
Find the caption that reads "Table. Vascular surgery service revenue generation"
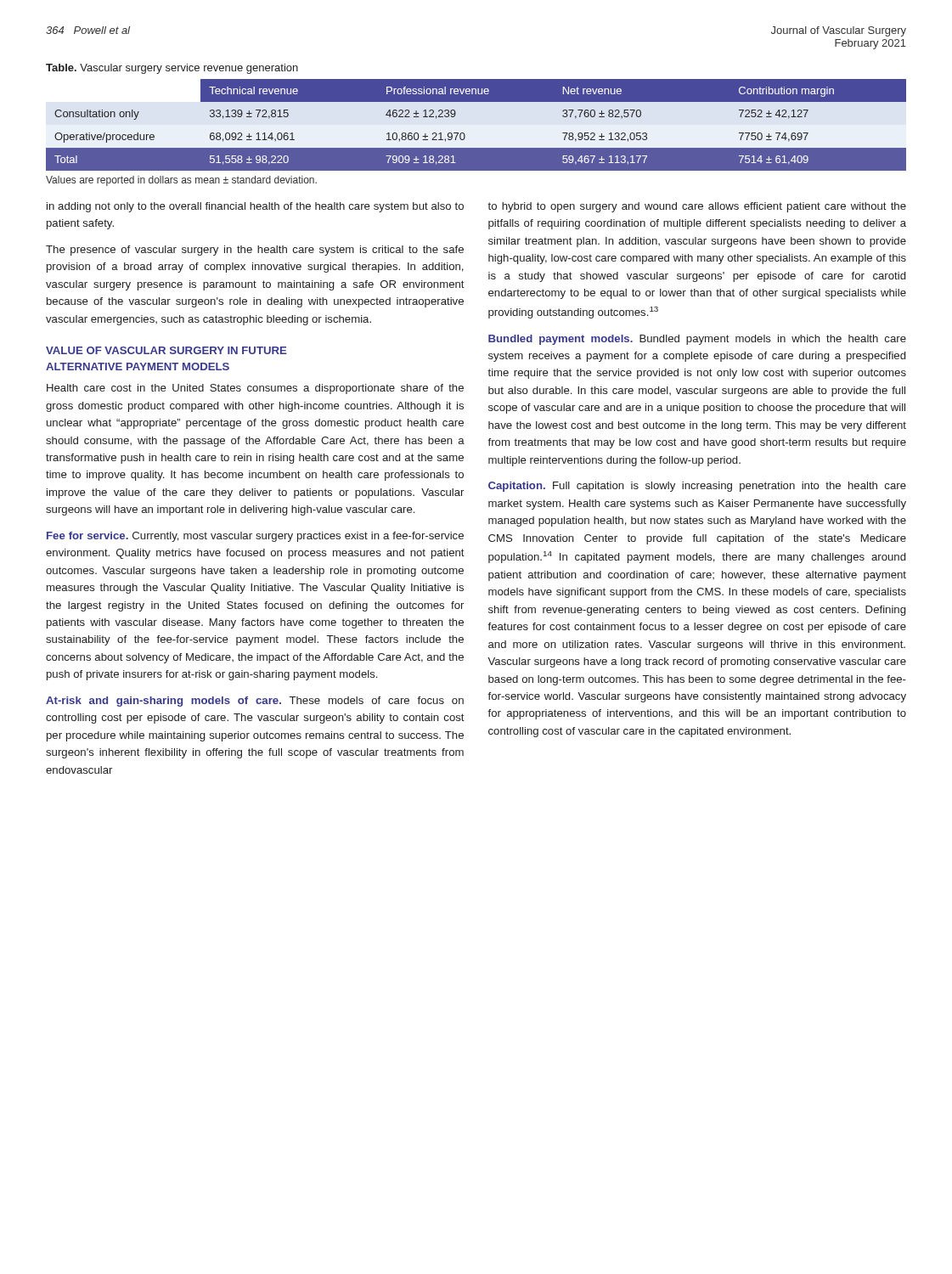[x=172, y=68]
